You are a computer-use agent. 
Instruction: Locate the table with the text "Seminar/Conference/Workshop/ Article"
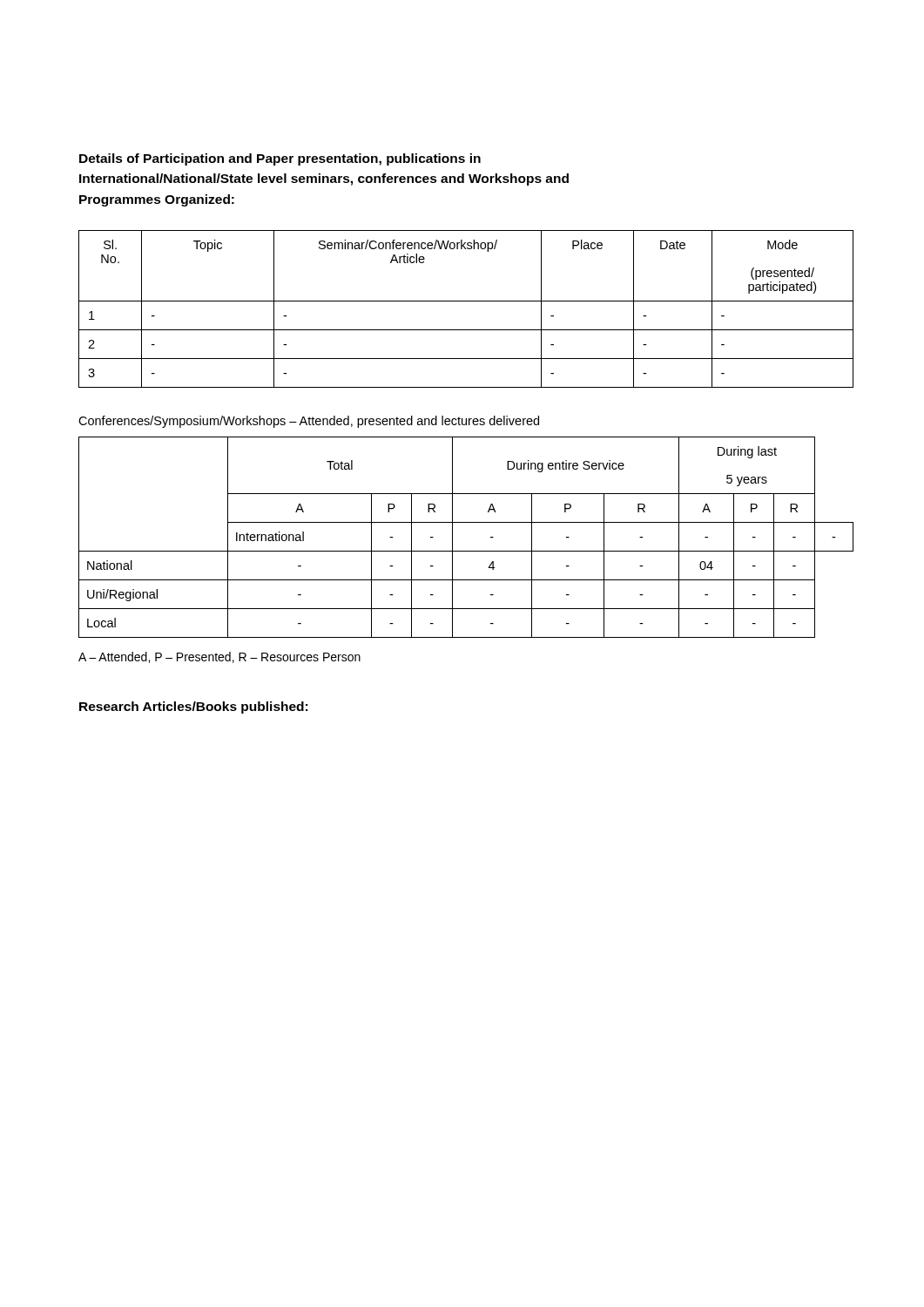(466, 309)
